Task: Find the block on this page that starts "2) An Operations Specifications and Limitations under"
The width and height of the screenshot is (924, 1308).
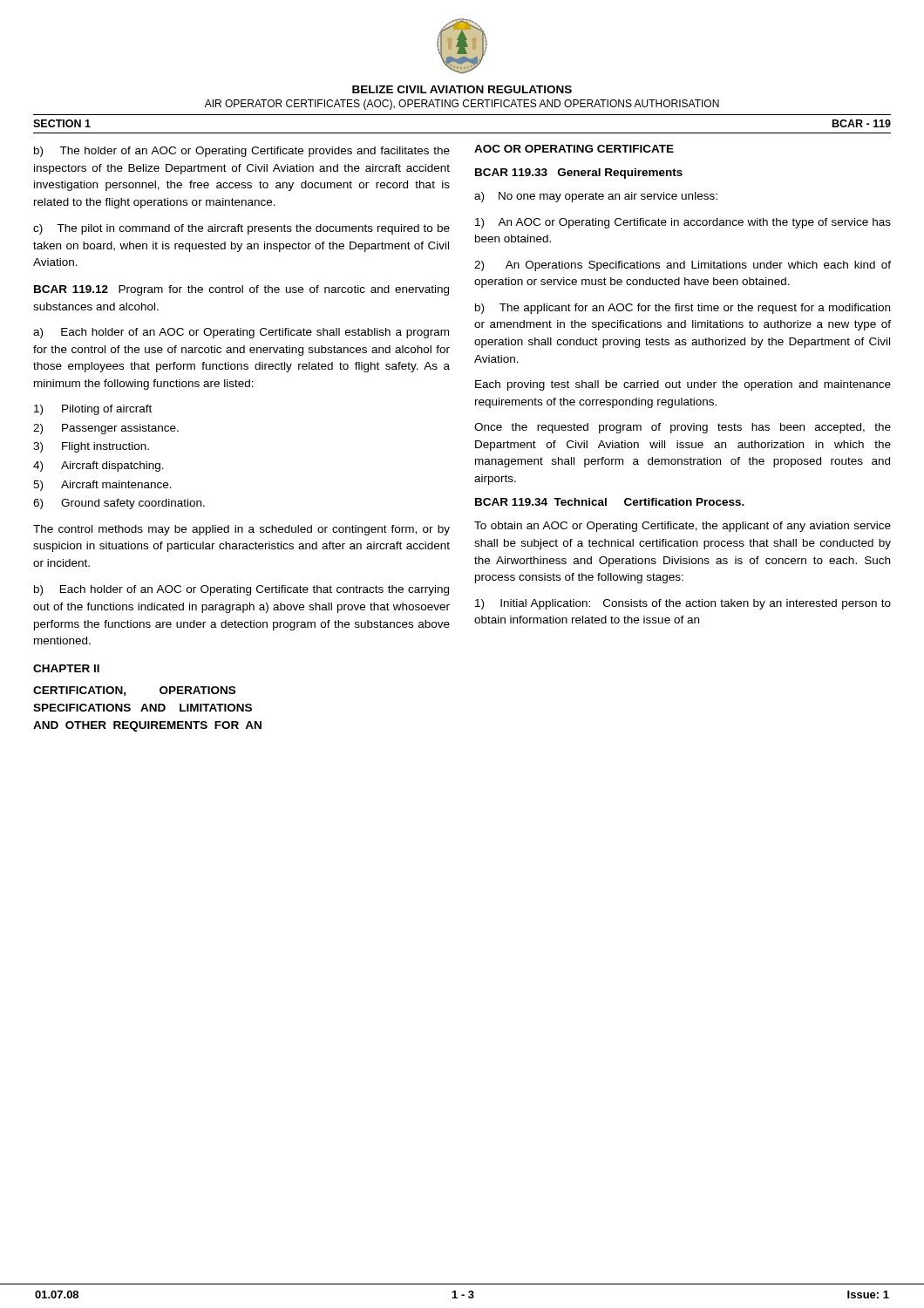Action: click(x=683, y=273)
